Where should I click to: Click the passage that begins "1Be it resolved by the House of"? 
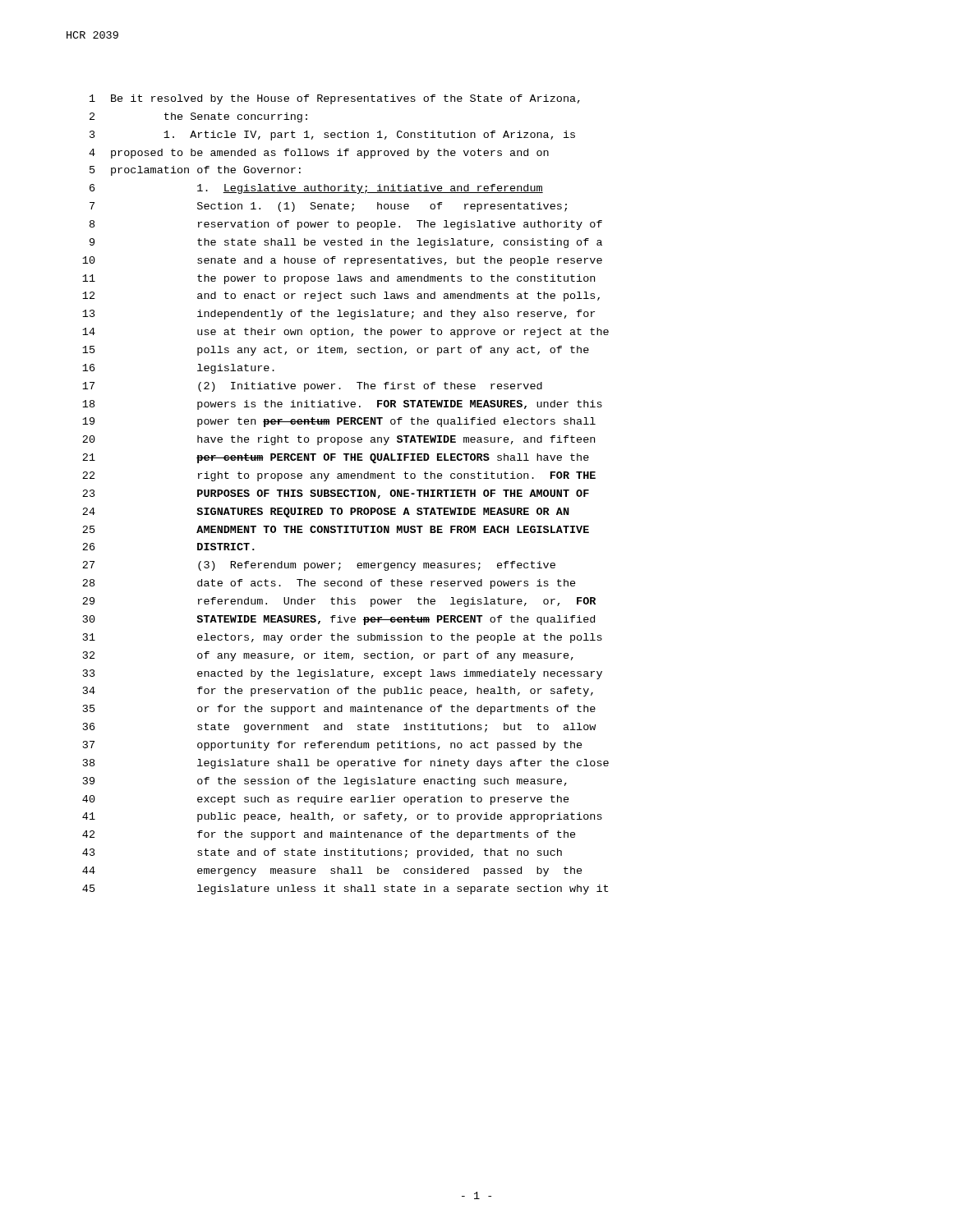pos(485,494)
